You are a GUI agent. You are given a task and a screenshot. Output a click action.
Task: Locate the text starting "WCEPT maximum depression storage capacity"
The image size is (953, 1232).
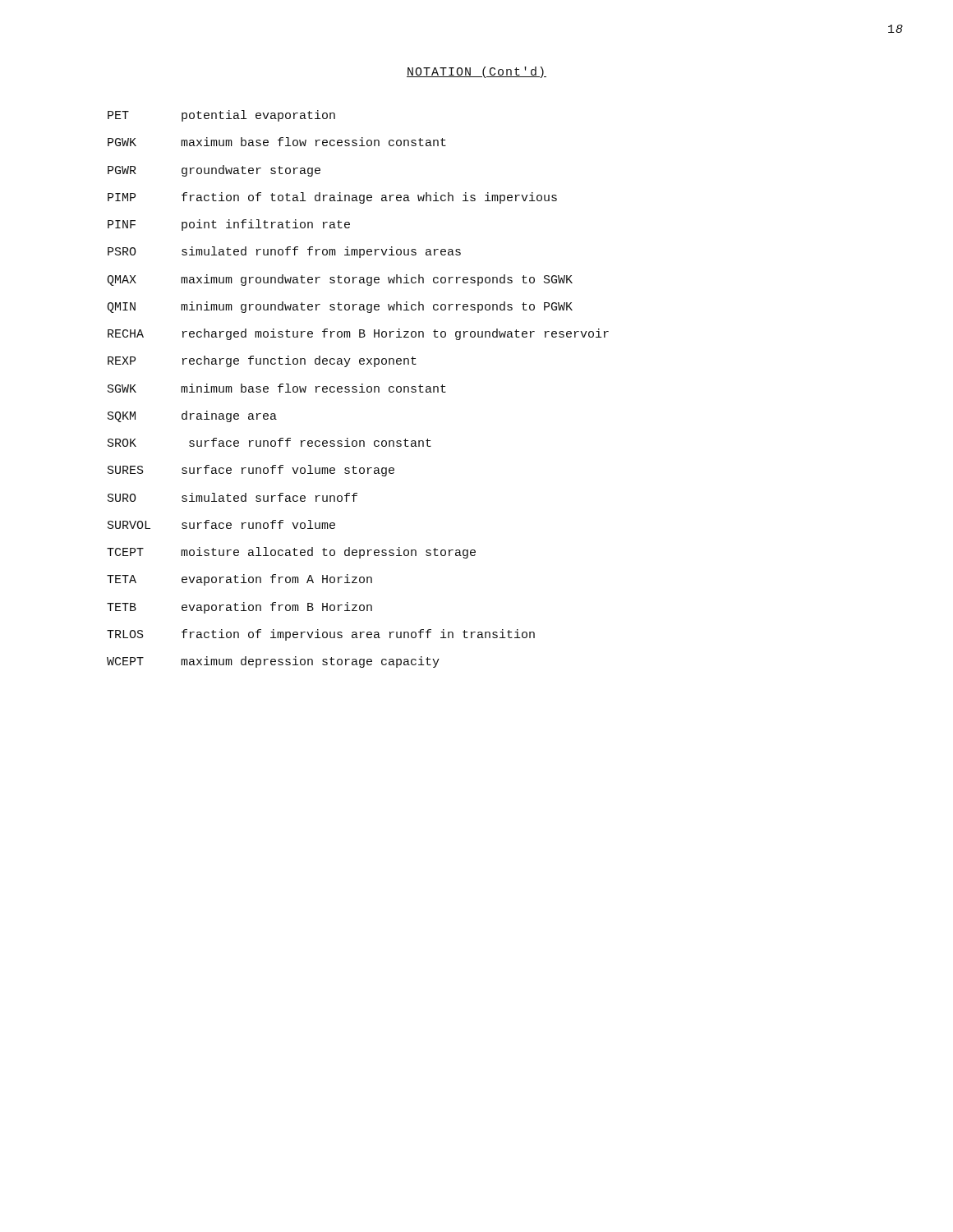273,663
